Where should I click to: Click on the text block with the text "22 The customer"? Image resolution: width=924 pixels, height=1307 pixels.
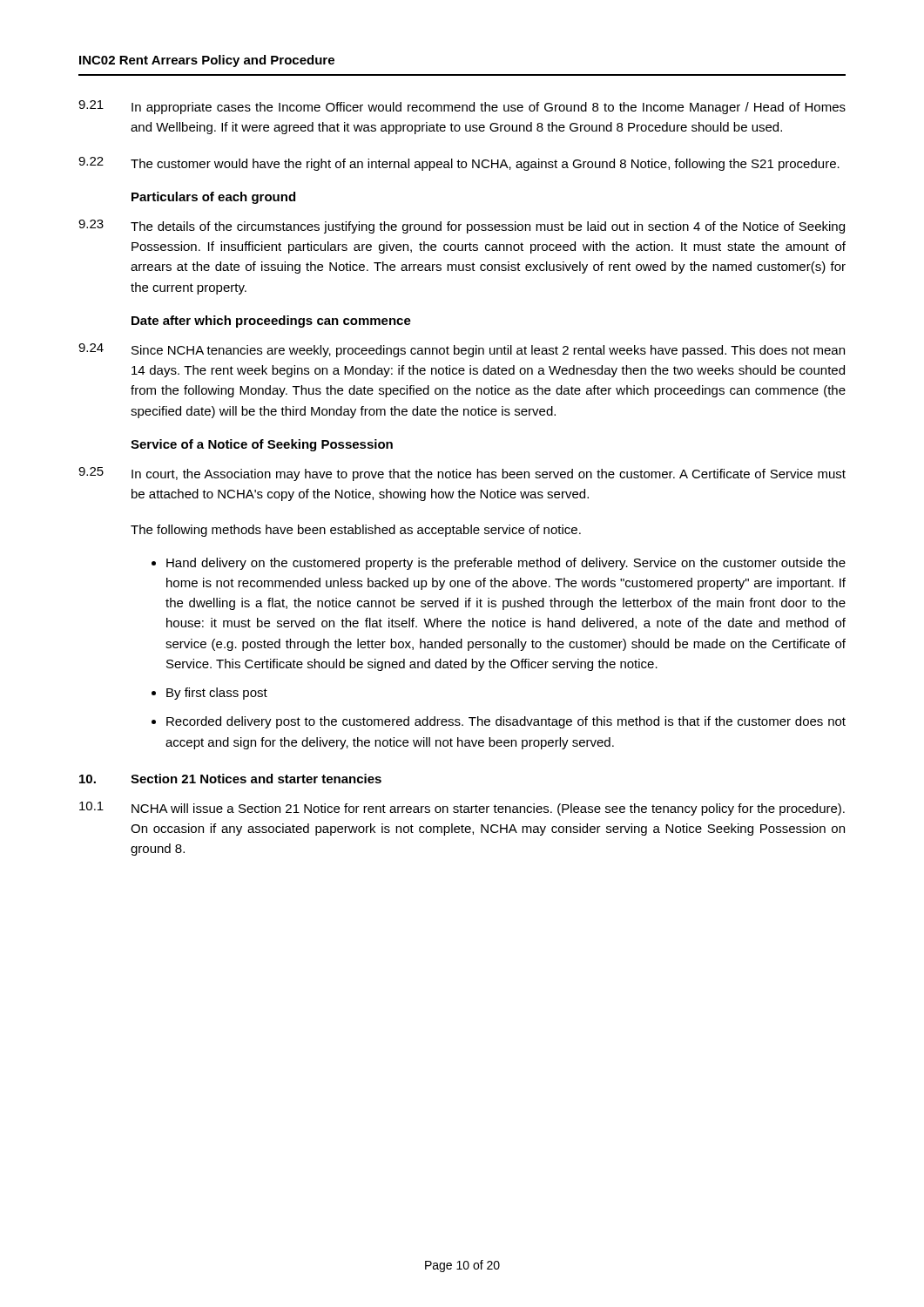click(x=462, y=163)
